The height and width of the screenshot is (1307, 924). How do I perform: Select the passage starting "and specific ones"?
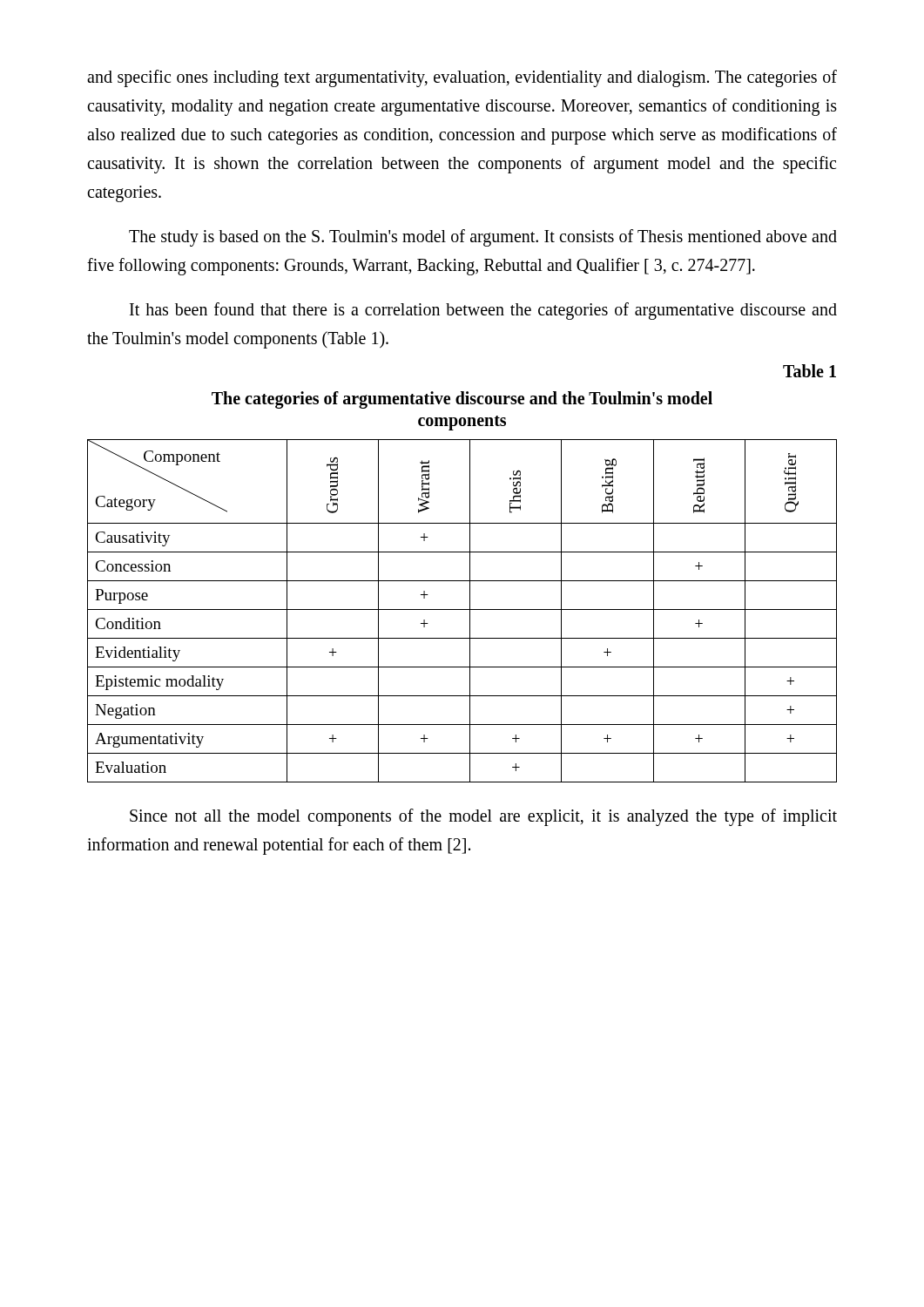pyautogui.click(x=462, y=134)
